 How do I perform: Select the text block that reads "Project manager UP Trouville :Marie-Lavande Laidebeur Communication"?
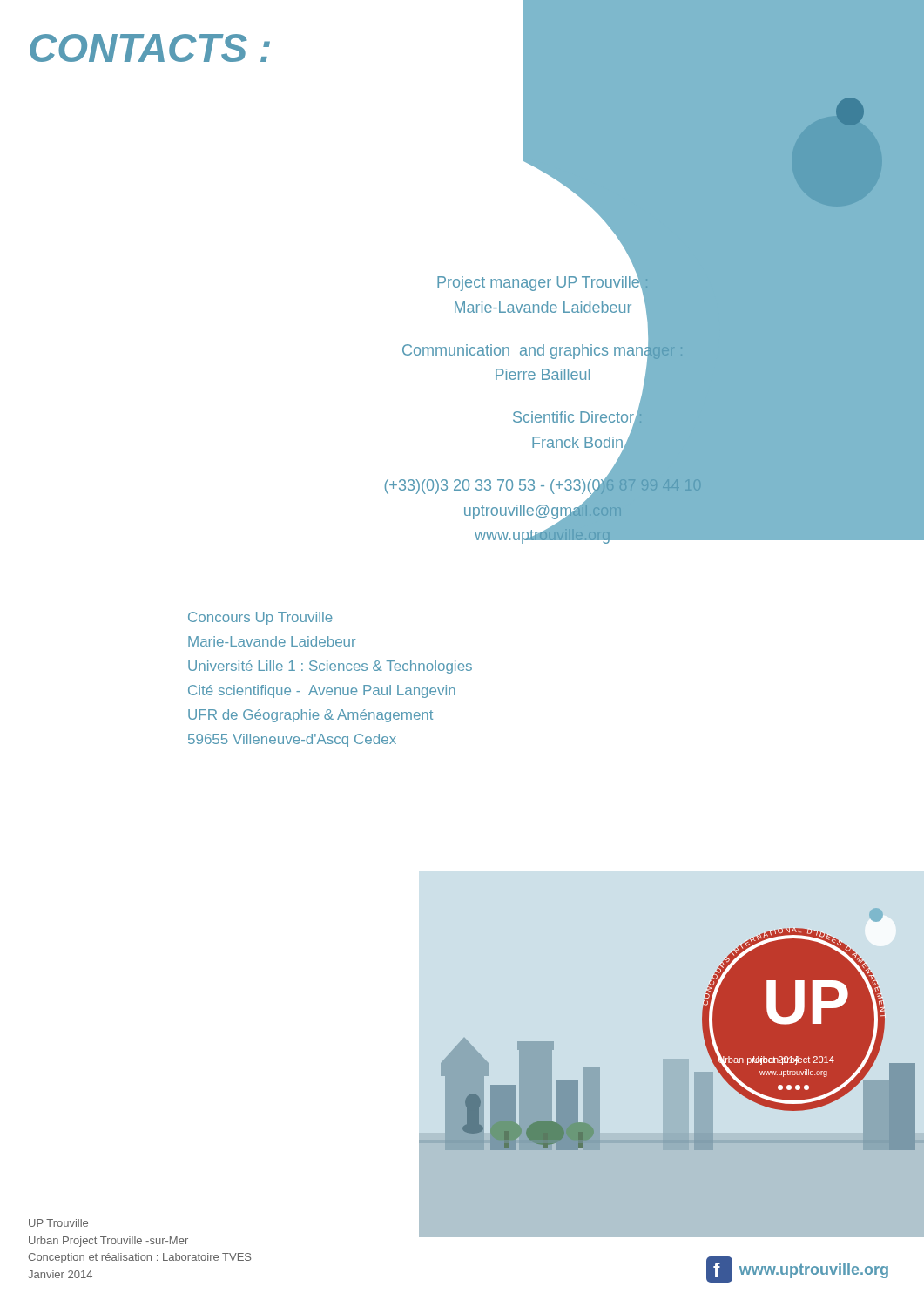(x=543, y=409)
